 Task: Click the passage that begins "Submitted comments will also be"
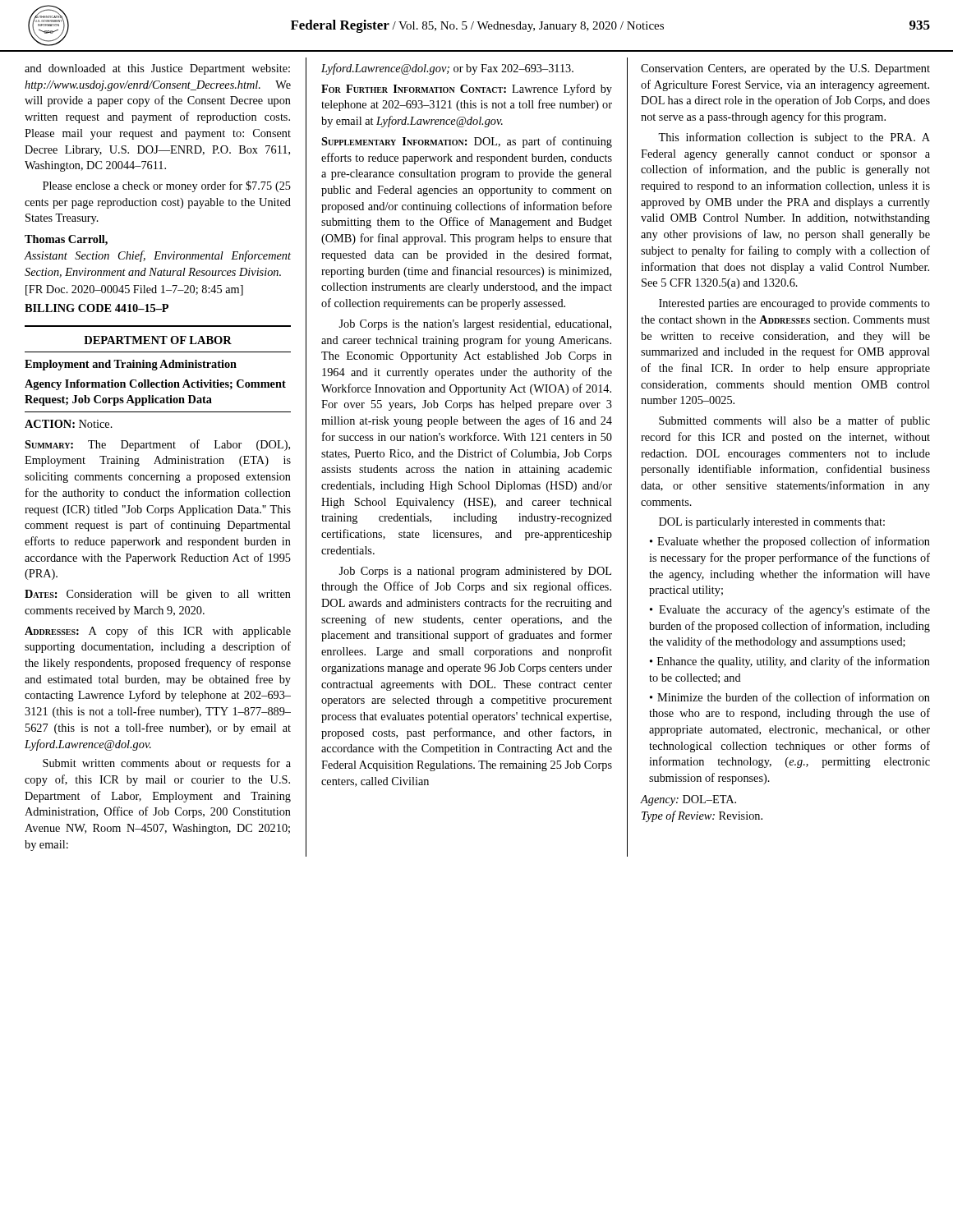tap(785, 462)
